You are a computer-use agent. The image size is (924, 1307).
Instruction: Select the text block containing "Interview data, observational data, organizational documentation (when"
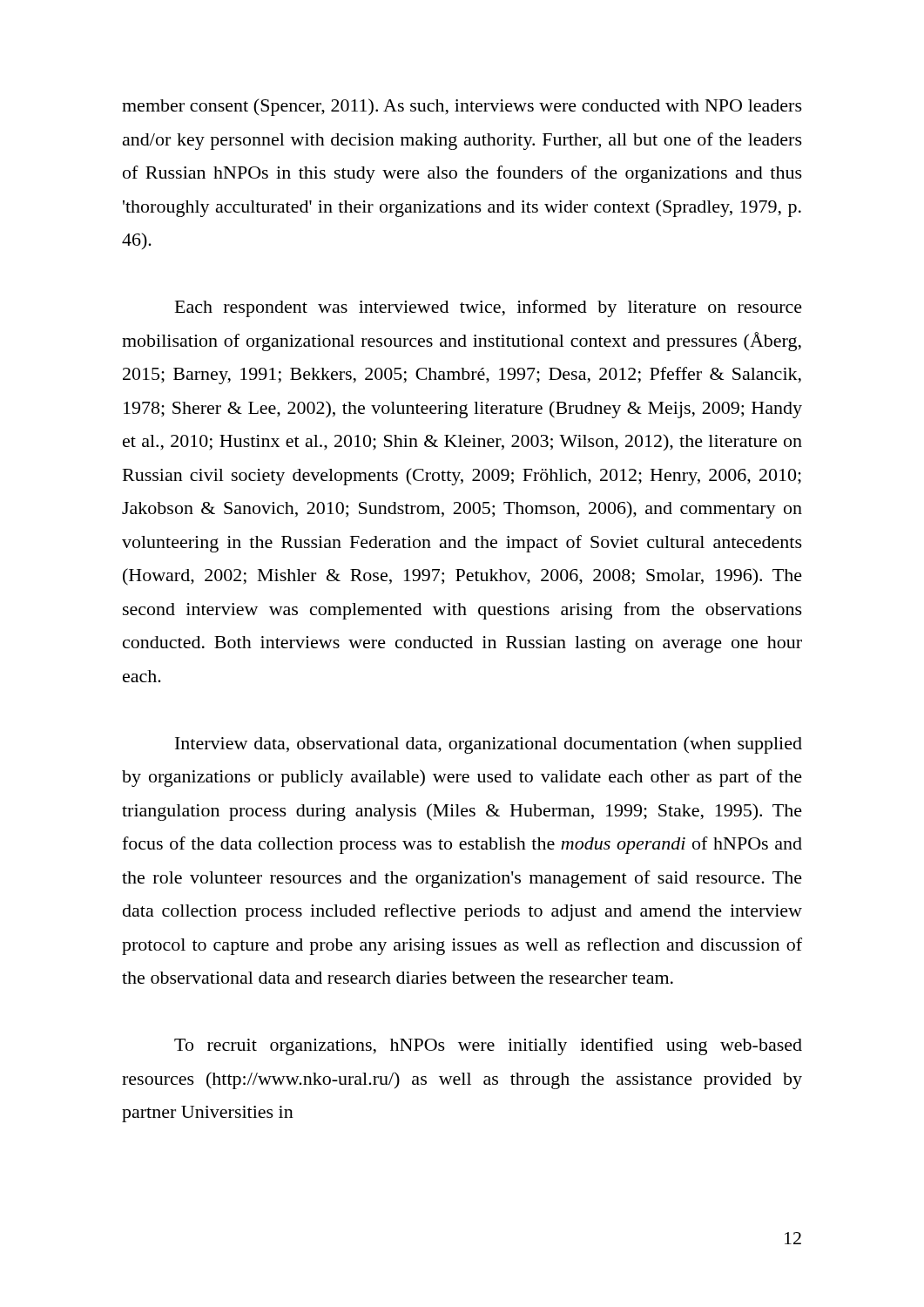click(x=462, y=860)
